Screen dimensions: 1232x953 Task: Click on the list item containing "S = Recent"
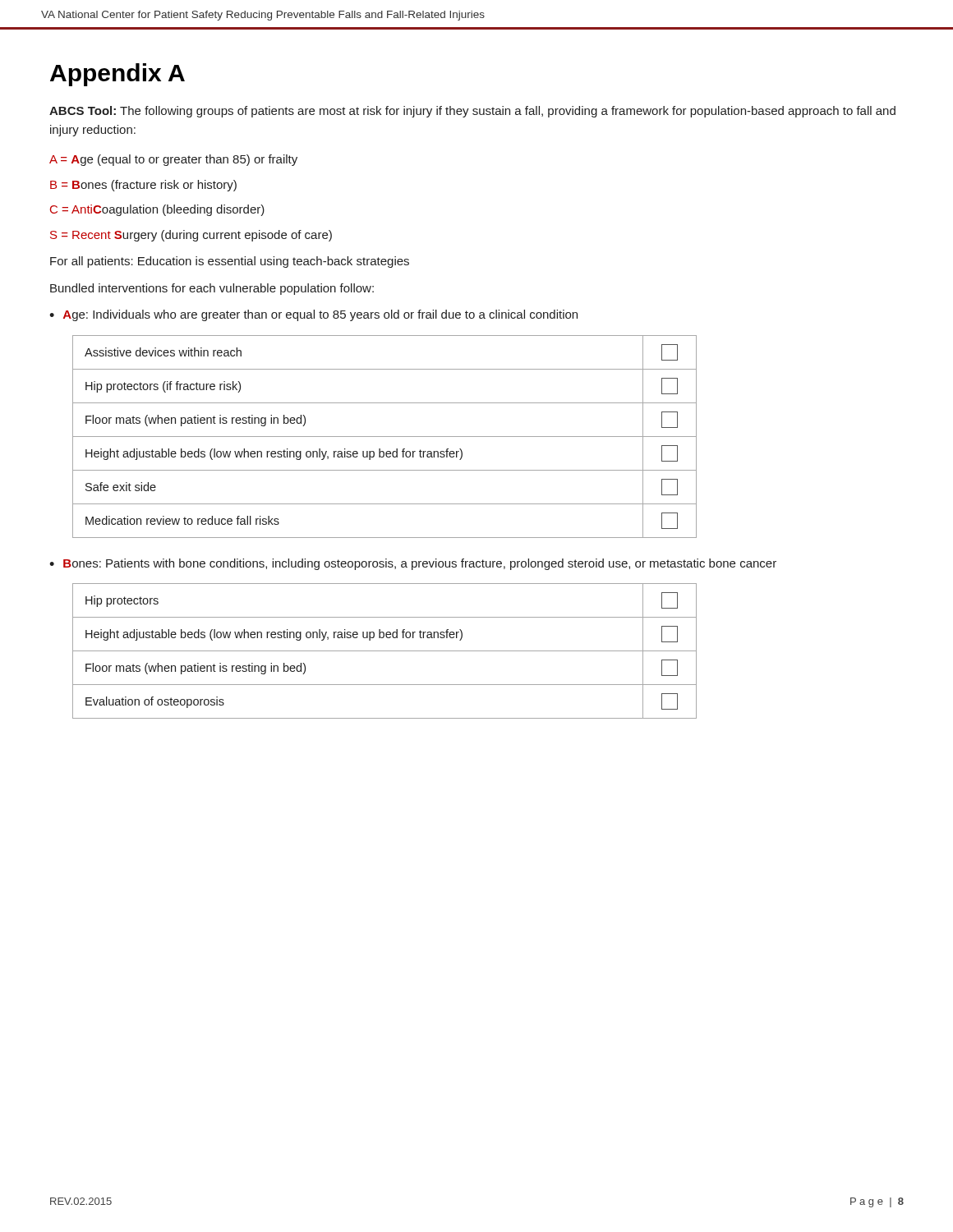coord(191,234)
